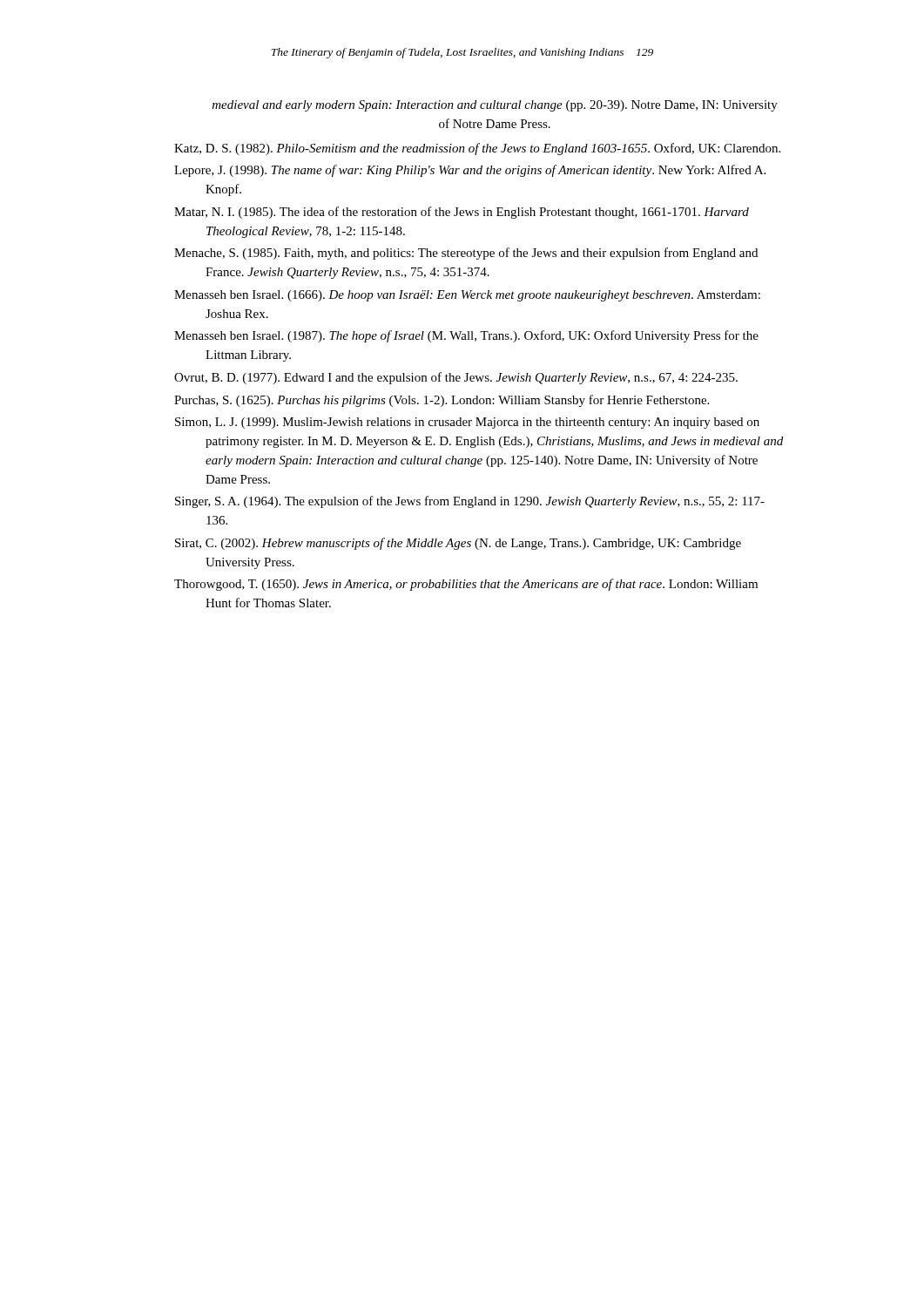The width and height of the screenshot is (924, 1307).
Task: Click the passage that begins "Purchas, S. (1625). Purchas his pilgrims (Vols."
Action: 442,399
